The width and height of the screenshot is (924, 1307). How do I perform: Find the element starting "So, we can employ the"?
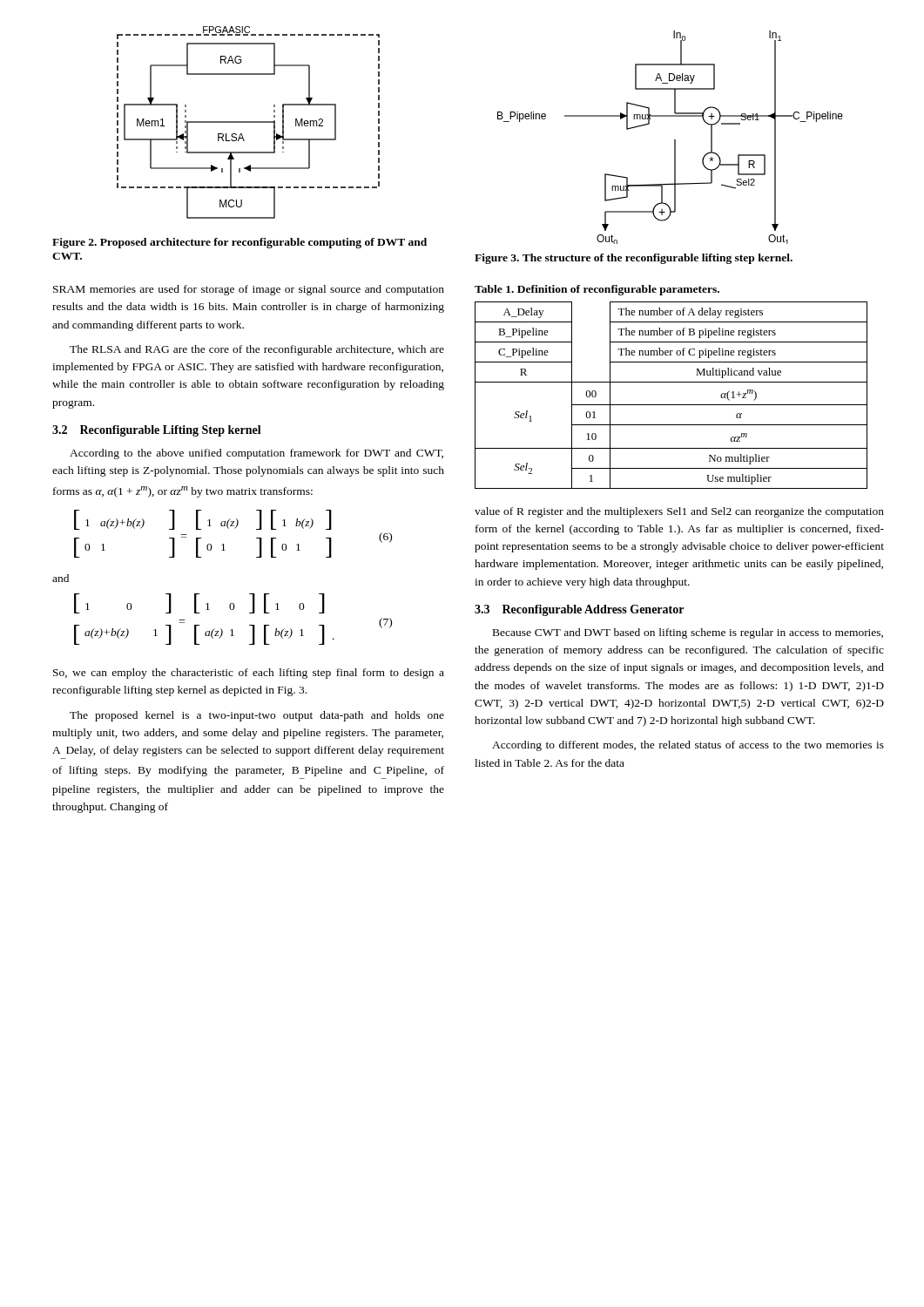[248, 740]
